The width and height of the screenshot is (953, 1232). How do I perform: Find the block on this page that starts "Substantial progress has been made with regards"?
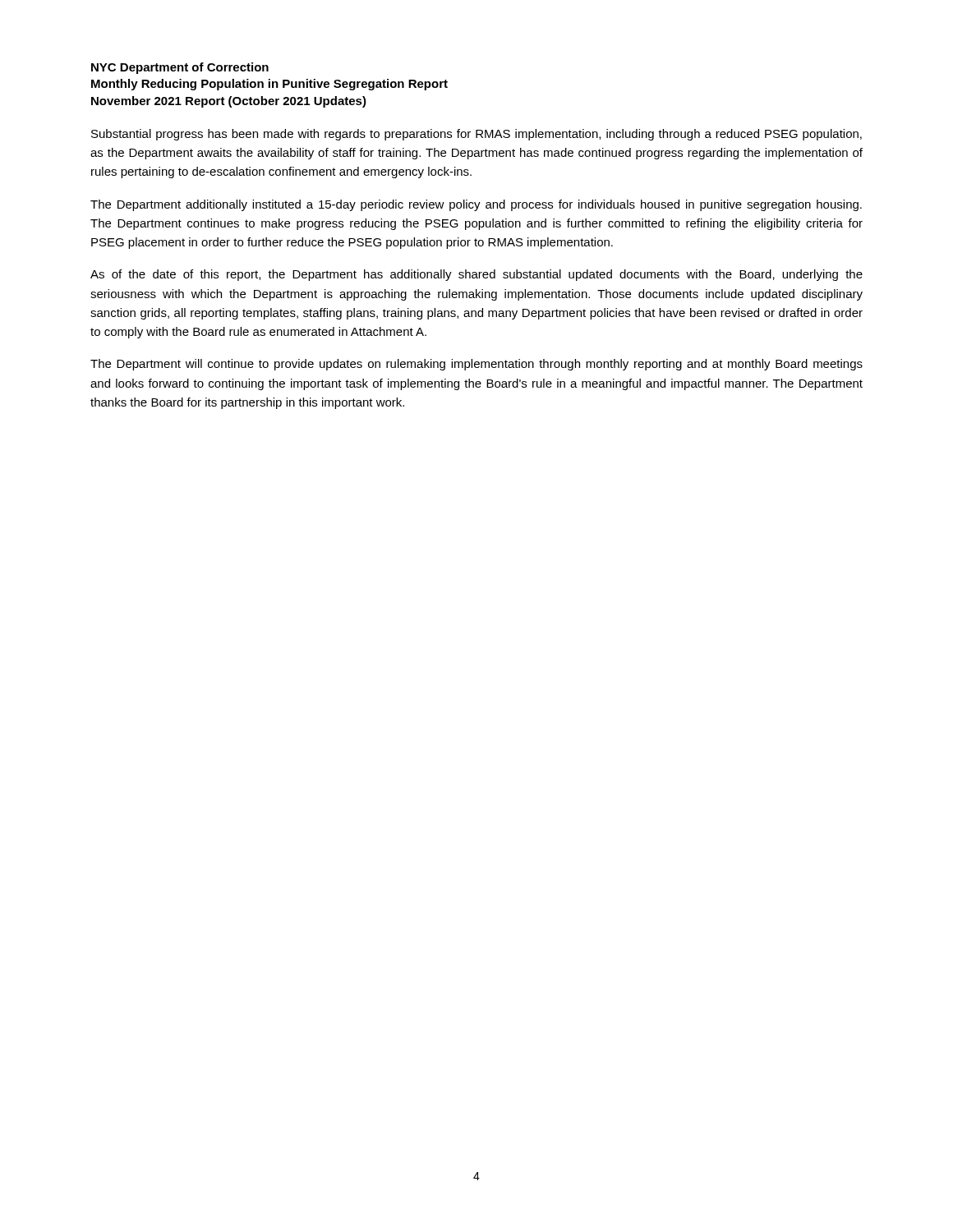coord(476,152)
